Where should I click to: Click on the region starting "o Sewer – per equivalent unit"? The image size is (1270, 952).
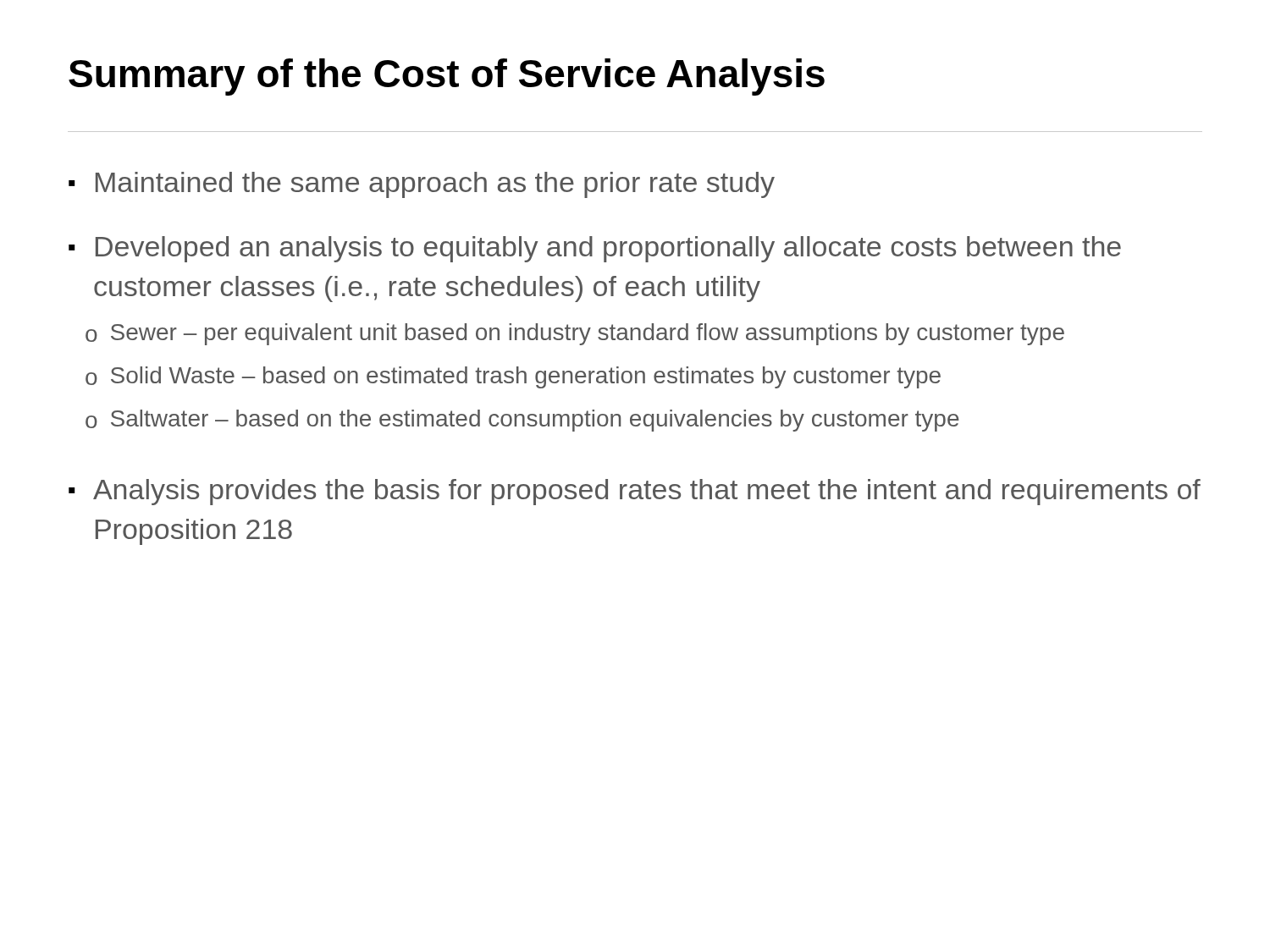pyautogui.click(x=575, y=333)
